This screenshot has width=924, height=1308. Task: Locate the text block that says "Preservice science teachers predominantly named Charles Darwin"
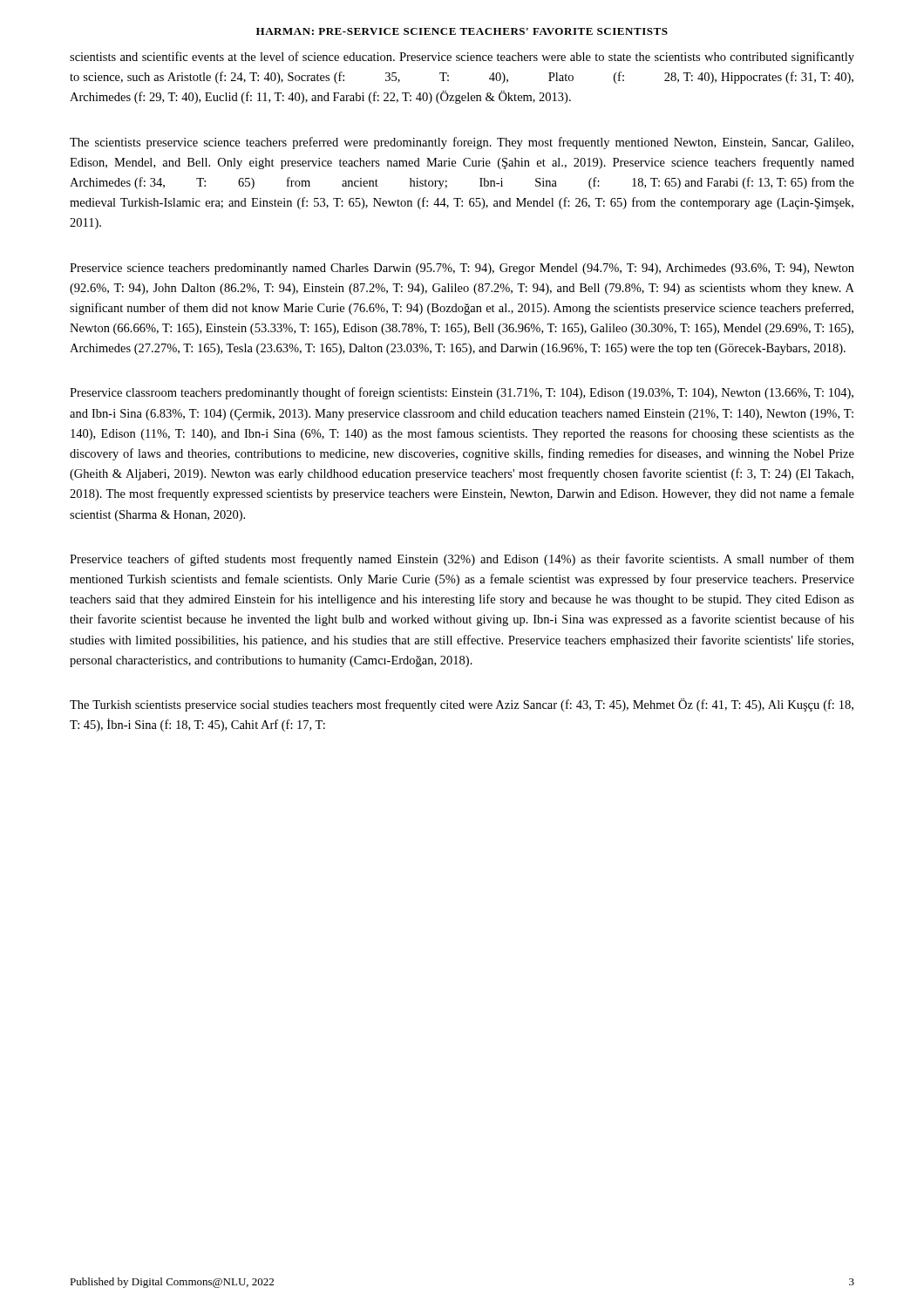[x=462, y=308]
